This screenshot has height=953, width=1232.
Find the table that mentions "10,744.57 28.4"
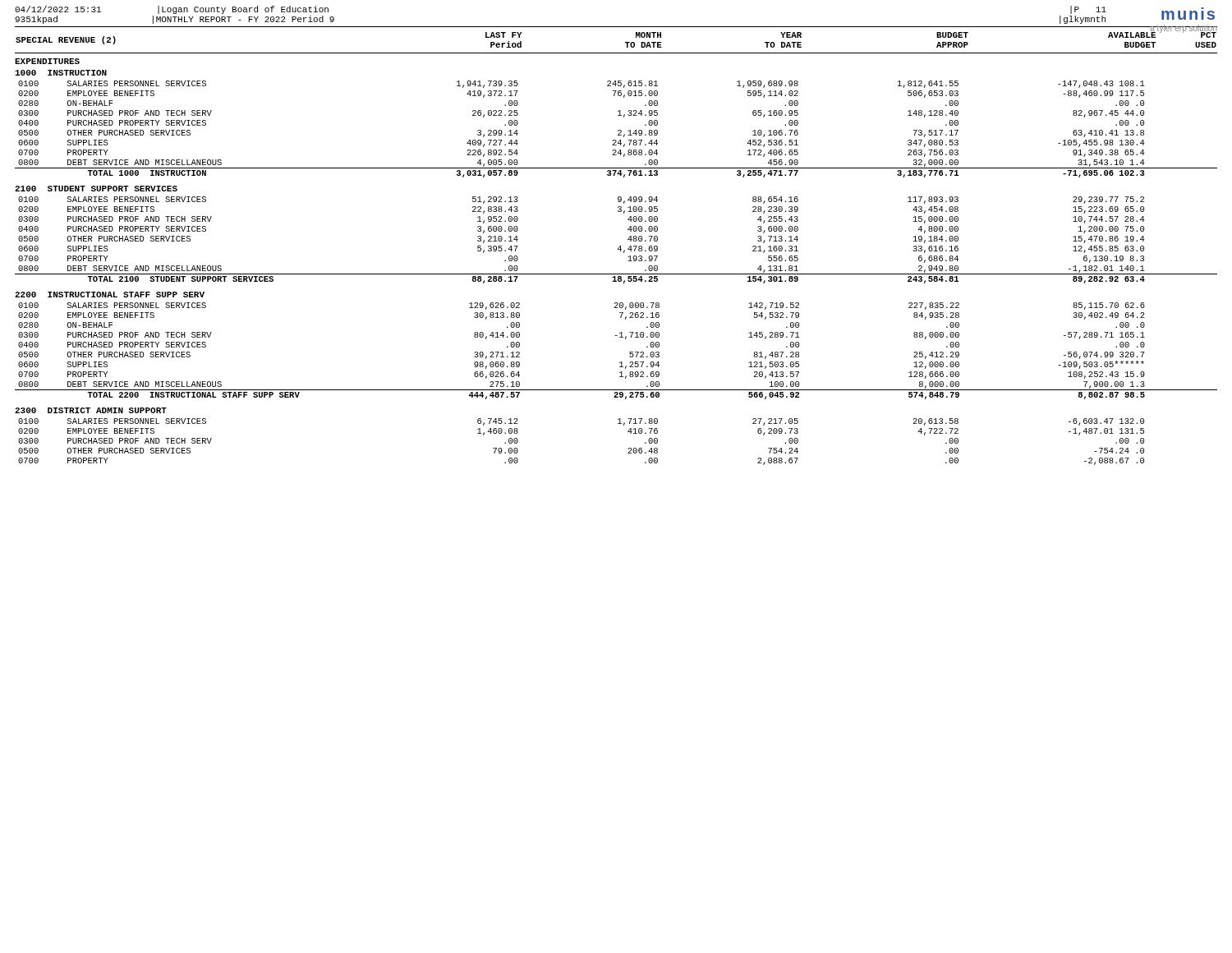[x=616, y=239]
